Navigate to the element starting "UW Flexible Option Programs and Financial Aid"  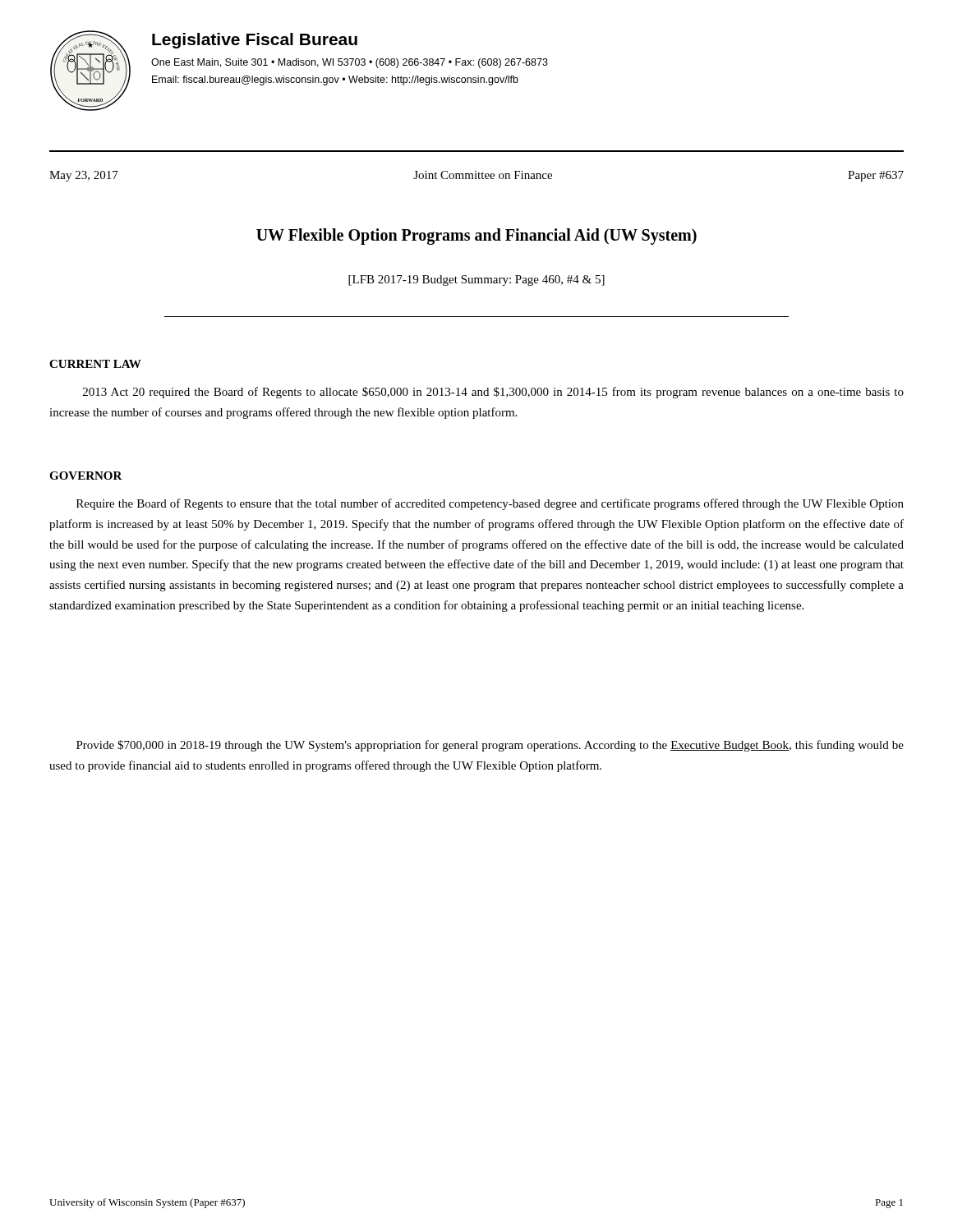(x=476, y=235)
